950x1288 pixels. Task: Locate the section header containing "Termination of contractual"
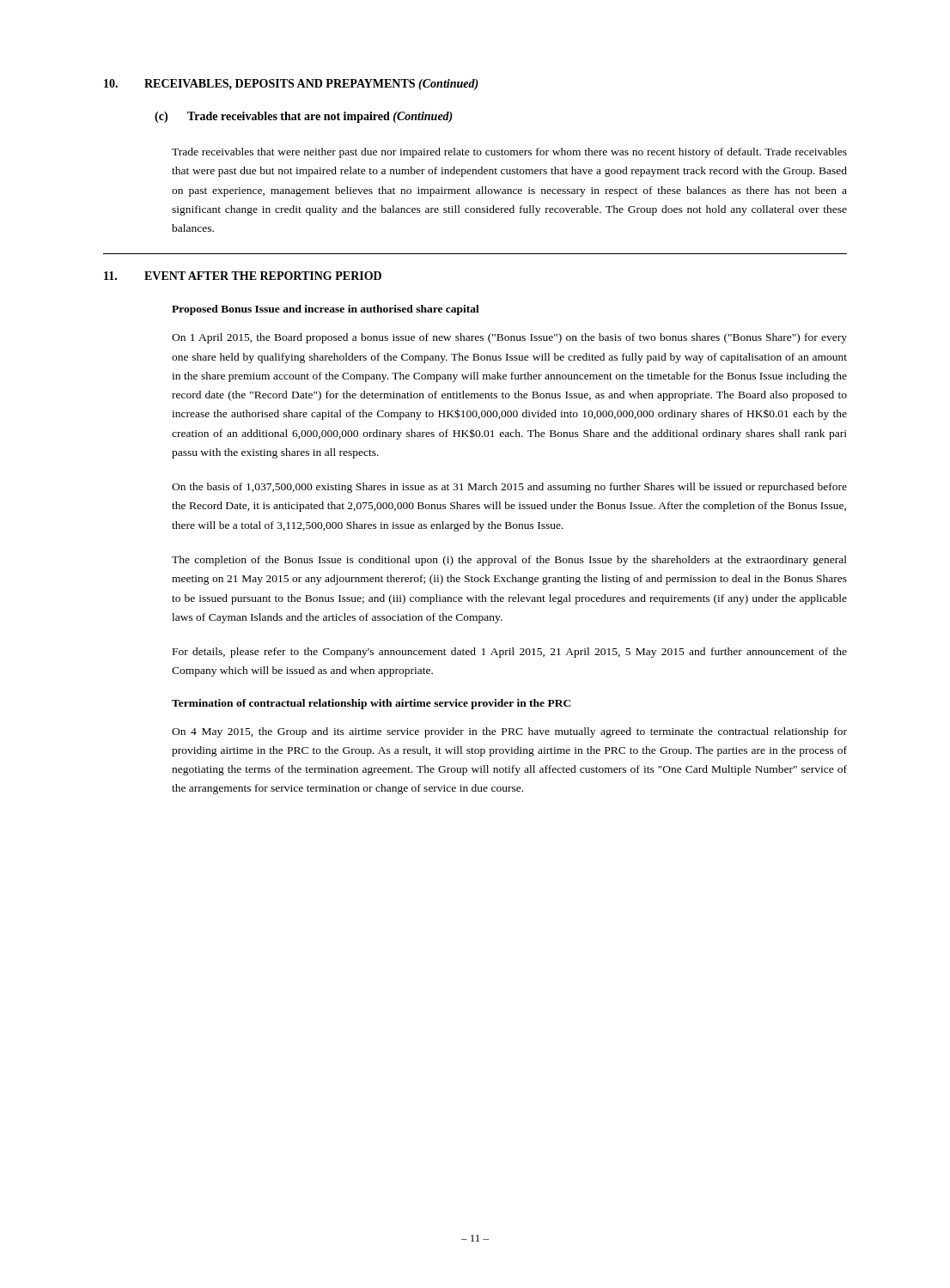tap(372, 702)
